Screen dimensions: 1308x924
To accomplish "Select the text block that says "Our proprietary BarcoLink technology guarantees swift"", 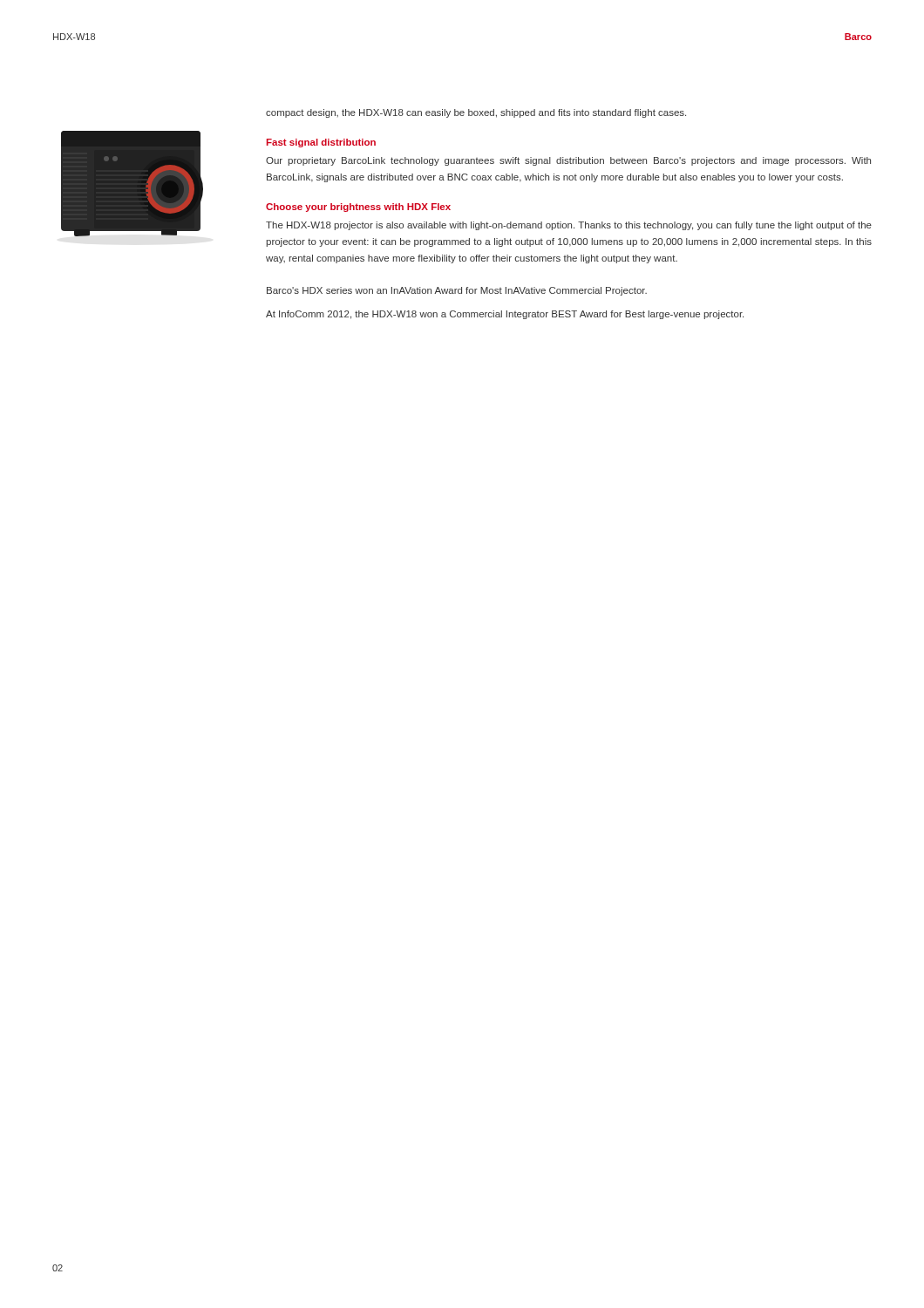I will 569,169.
